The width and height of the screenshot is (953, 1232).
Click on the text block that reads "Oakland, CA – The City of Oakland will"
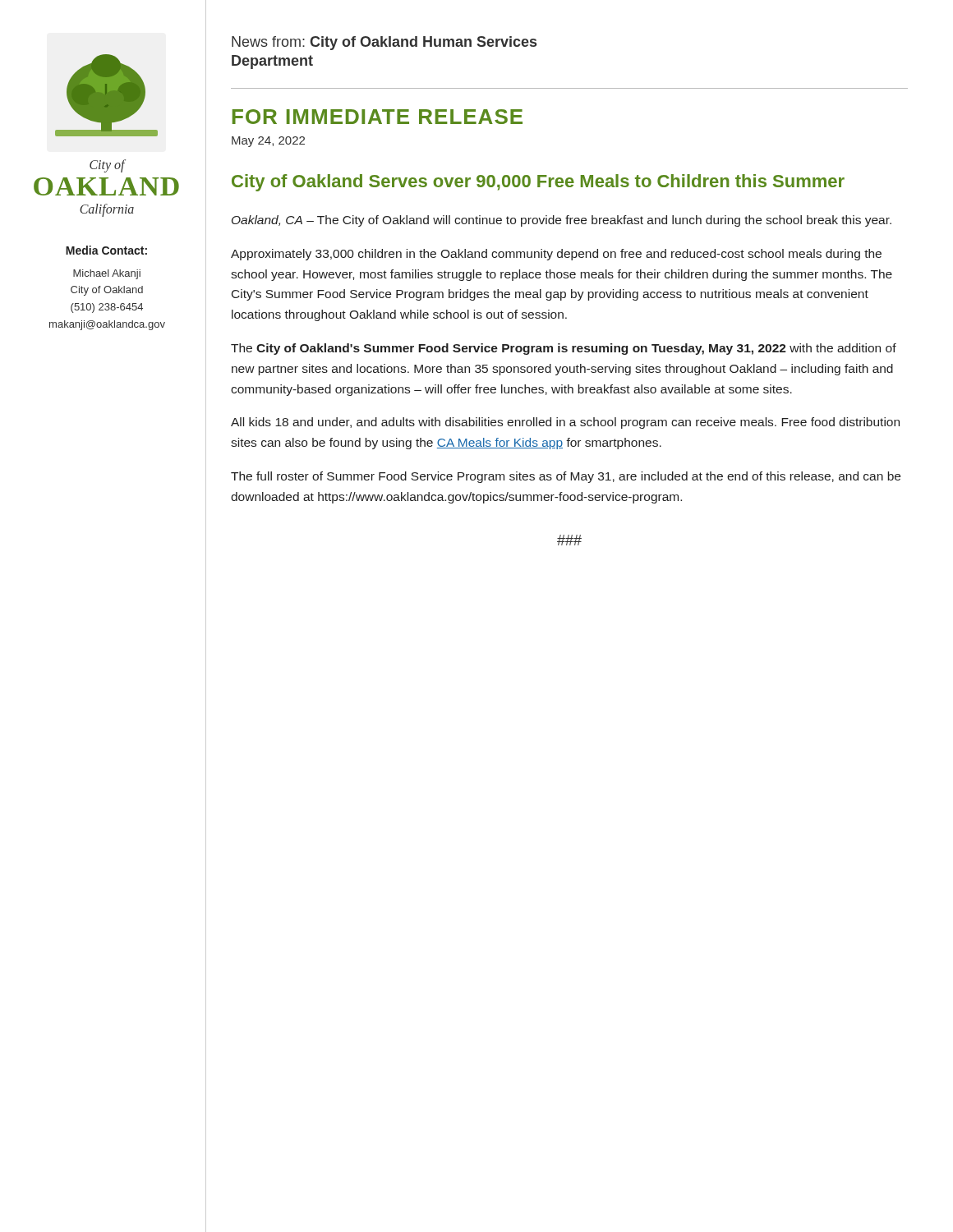coord(569,220)
